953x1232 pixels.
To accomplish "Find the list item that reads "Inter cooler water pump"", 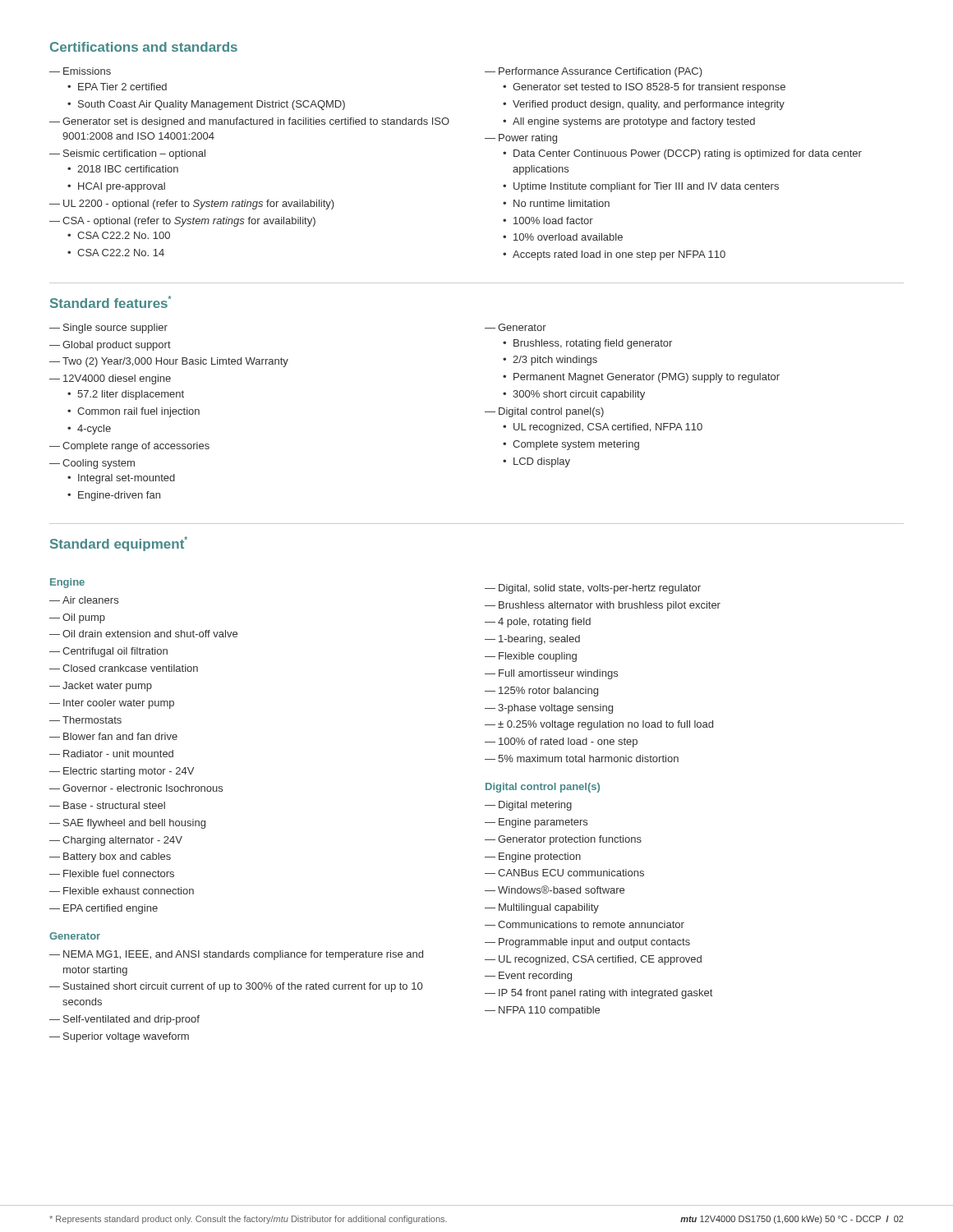I will pos(119,702).
